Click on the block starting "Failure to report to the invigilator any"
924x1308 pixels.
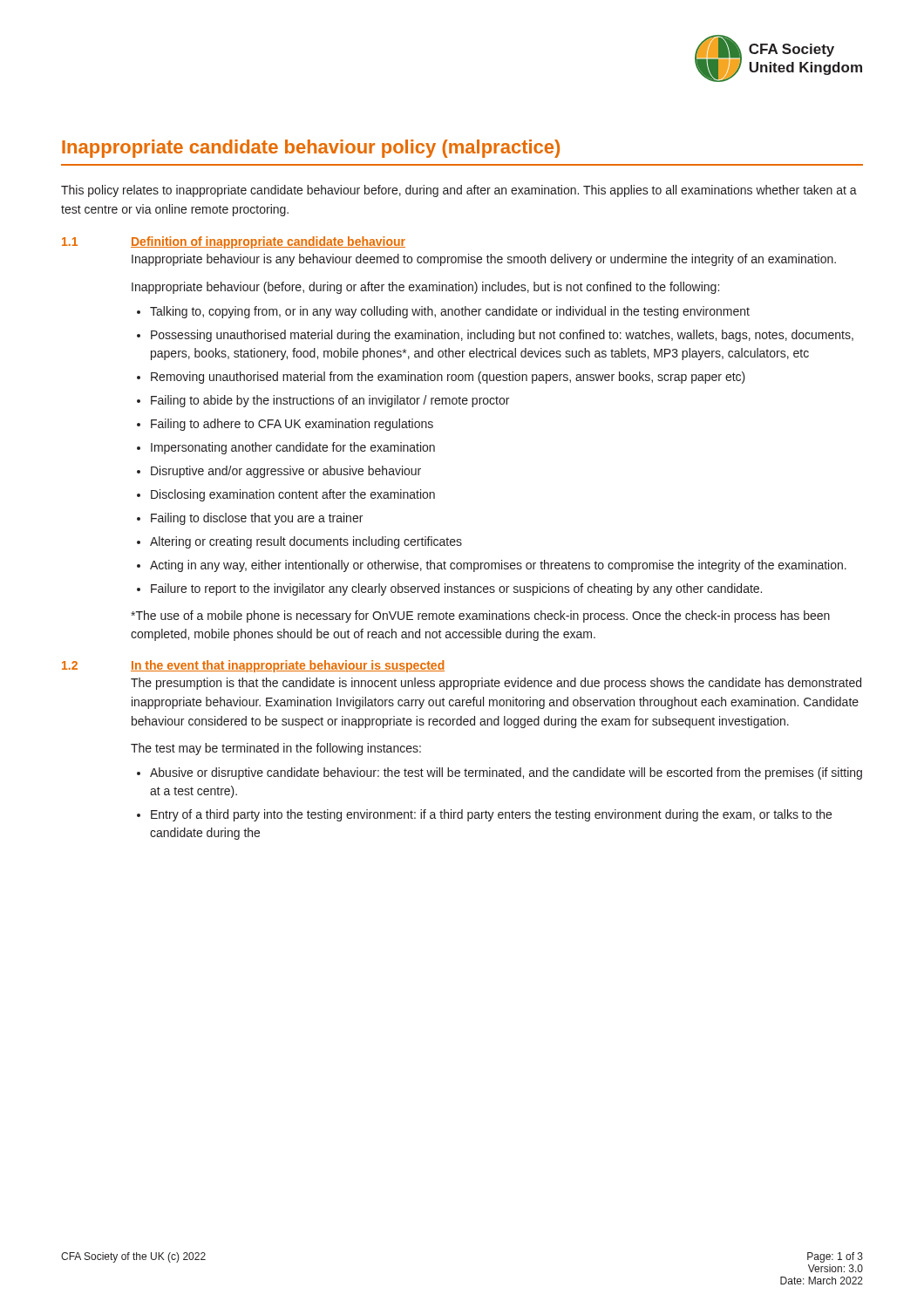457,588
